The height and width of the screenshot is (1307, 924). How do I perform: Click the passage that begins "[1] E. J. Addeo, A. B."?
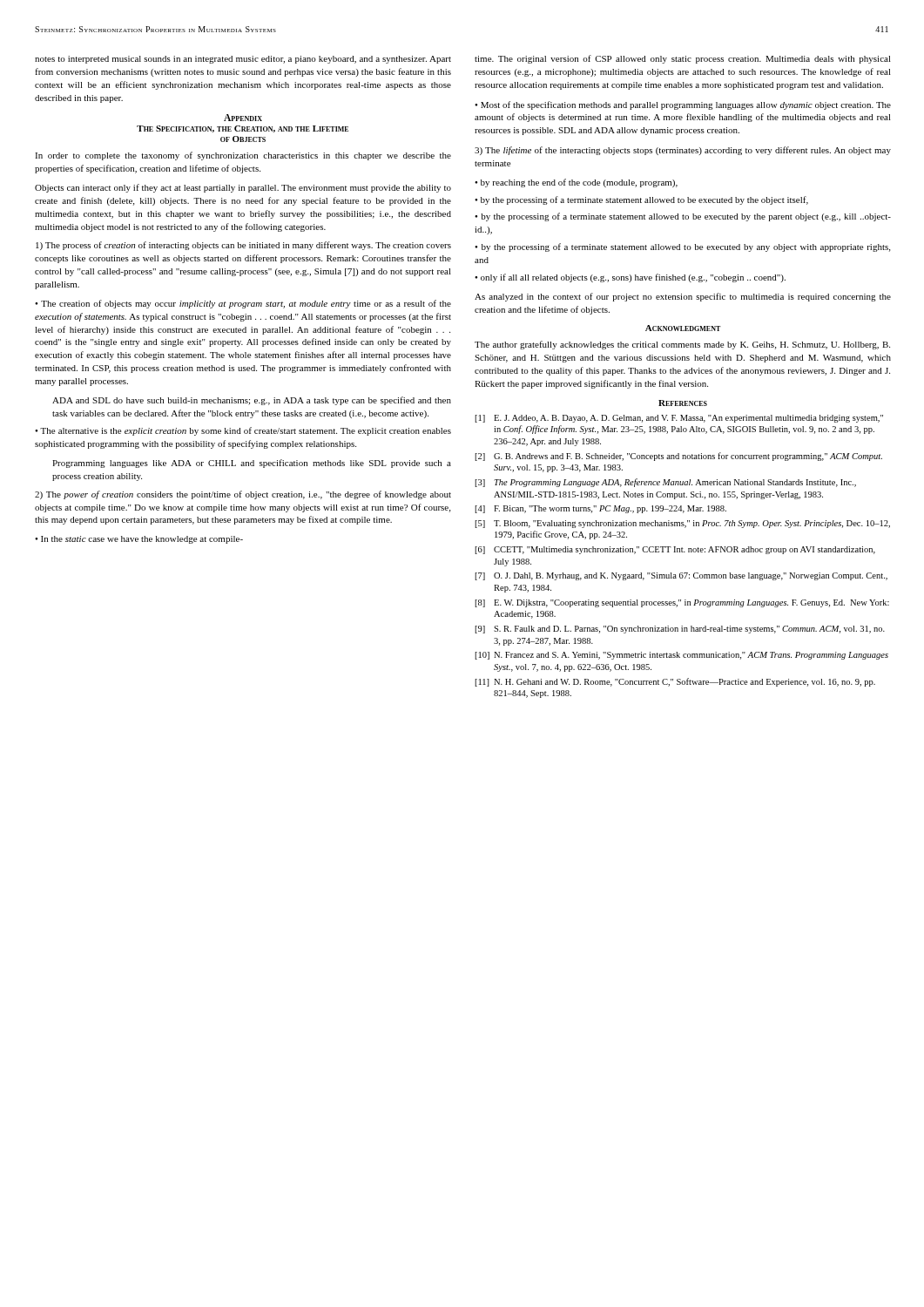(683, 430)
